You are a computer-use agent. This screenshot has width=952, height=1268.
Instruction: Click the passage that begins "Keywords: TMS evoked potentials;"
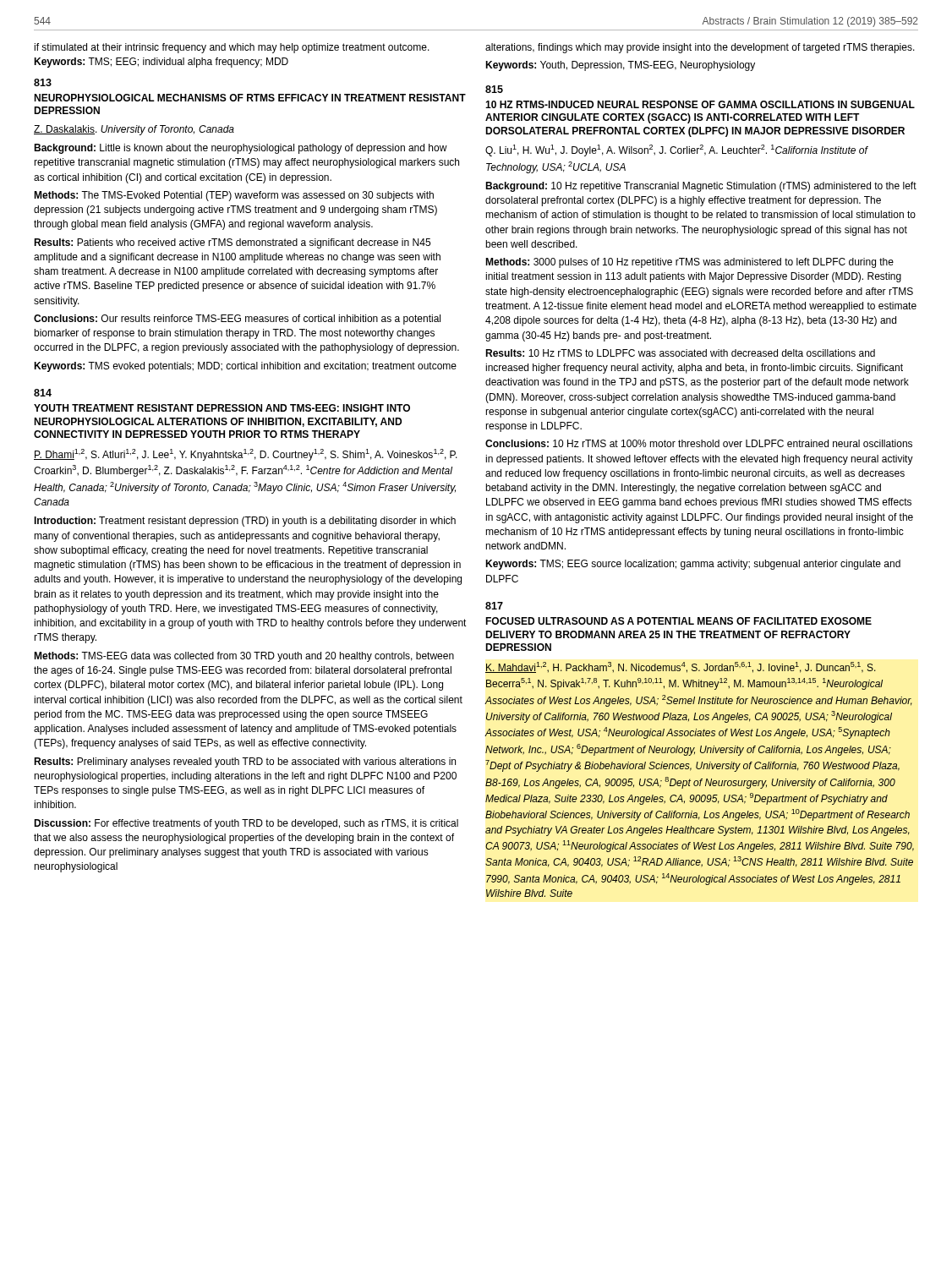point(245,366)
